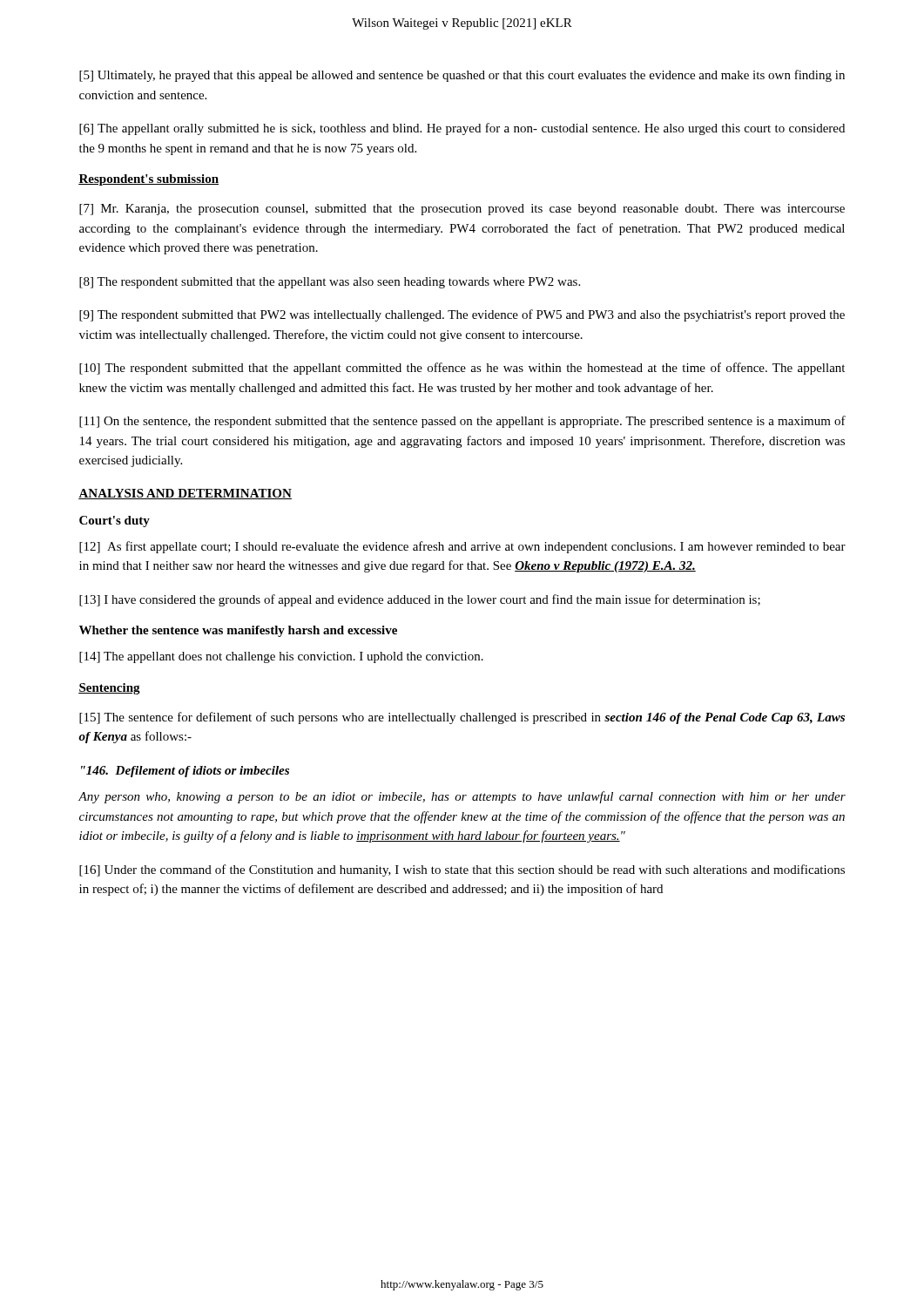Screen dimensions: 1307x924
Task: Click on the passage starting "[15] The sentence for defilement of such persons"
Action: [462, 726]
